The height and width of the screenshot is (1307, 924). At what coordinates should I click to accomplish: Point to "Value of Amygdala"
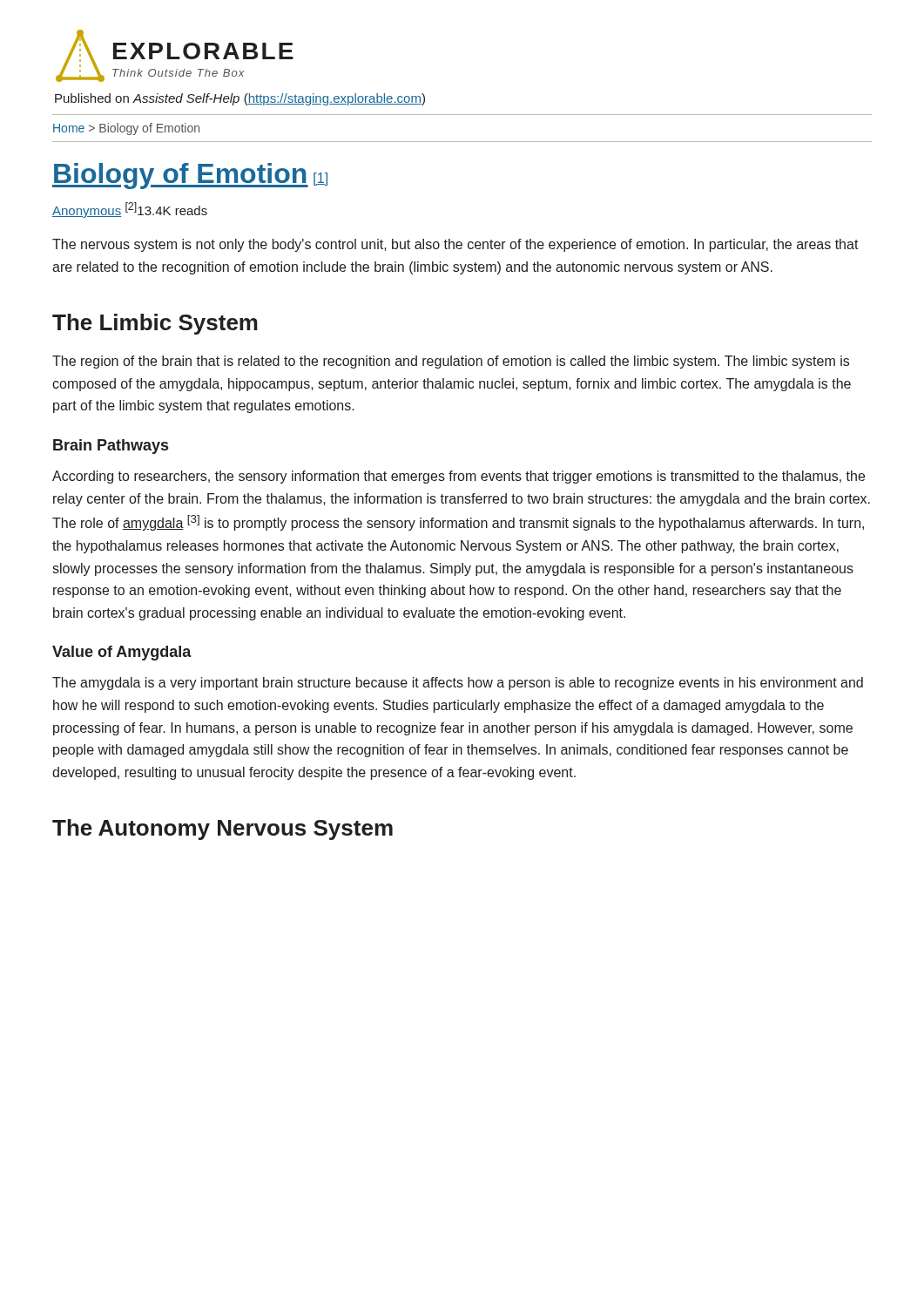[122, 652]
